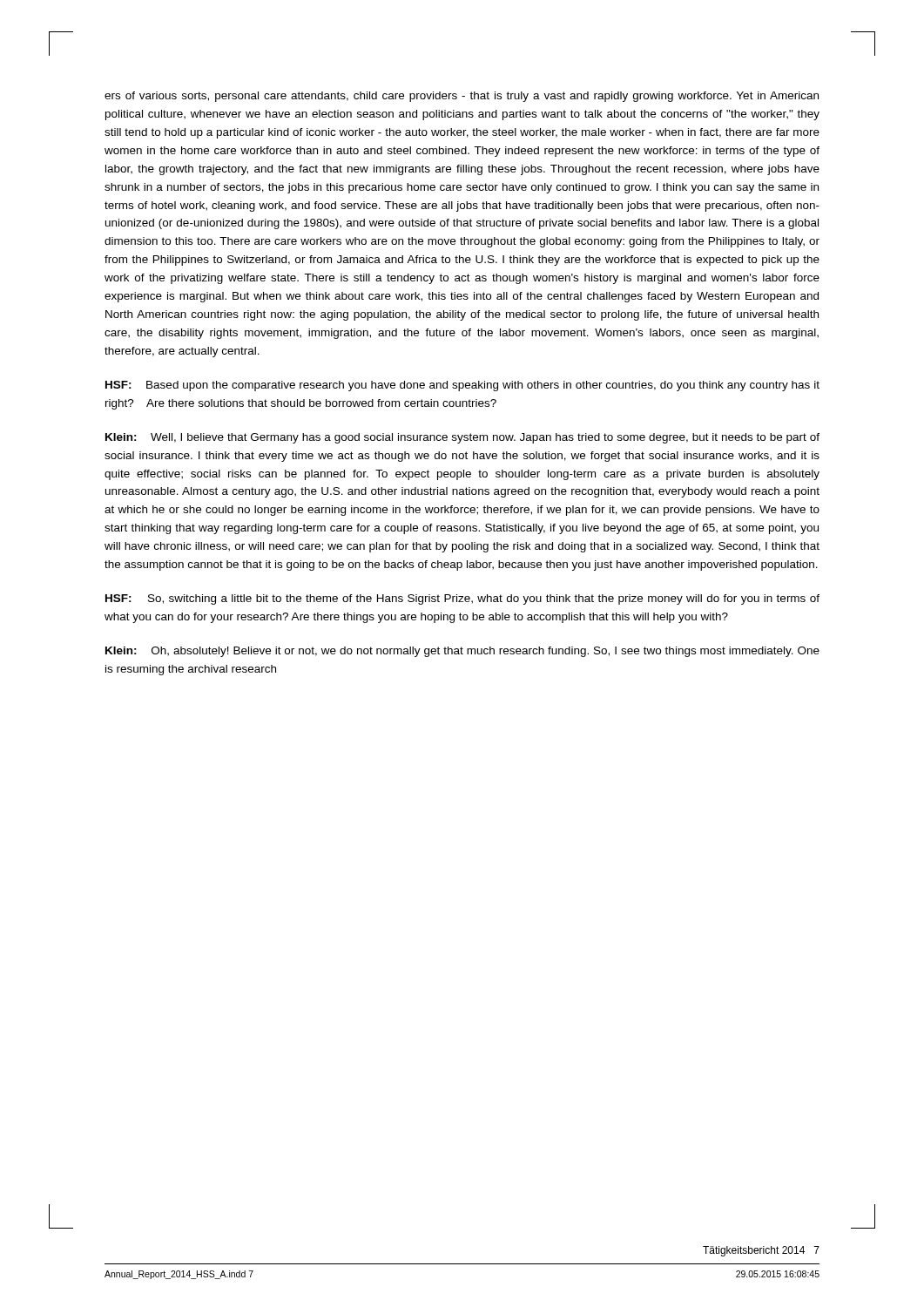Find the block on this page that starts "HSF: So, switching"
The width and height of the screenshot is (924, 1307).
coord(462,607)
